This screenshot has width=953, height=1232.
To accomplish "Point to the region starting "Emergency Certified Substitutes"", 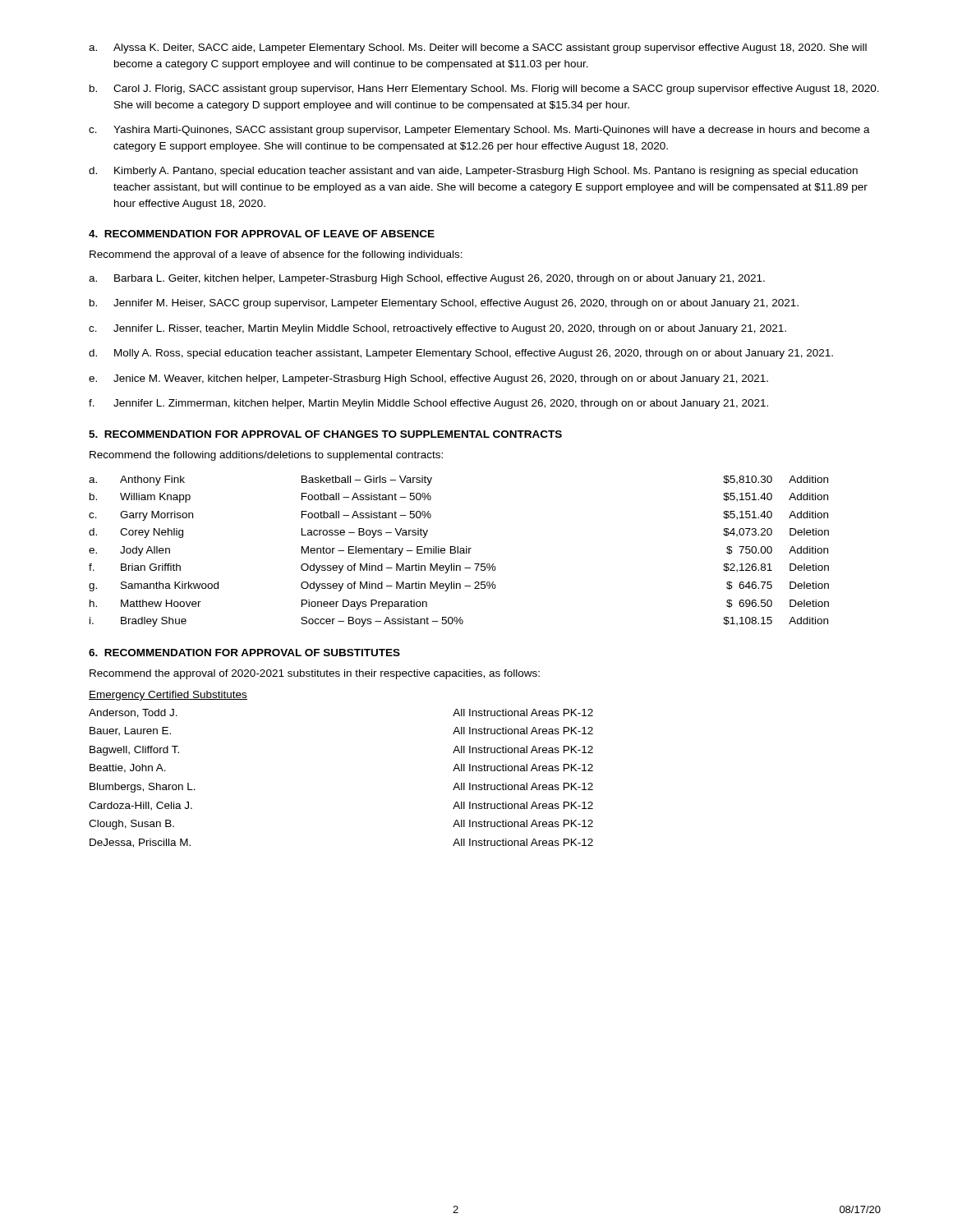I will [168, 695].
